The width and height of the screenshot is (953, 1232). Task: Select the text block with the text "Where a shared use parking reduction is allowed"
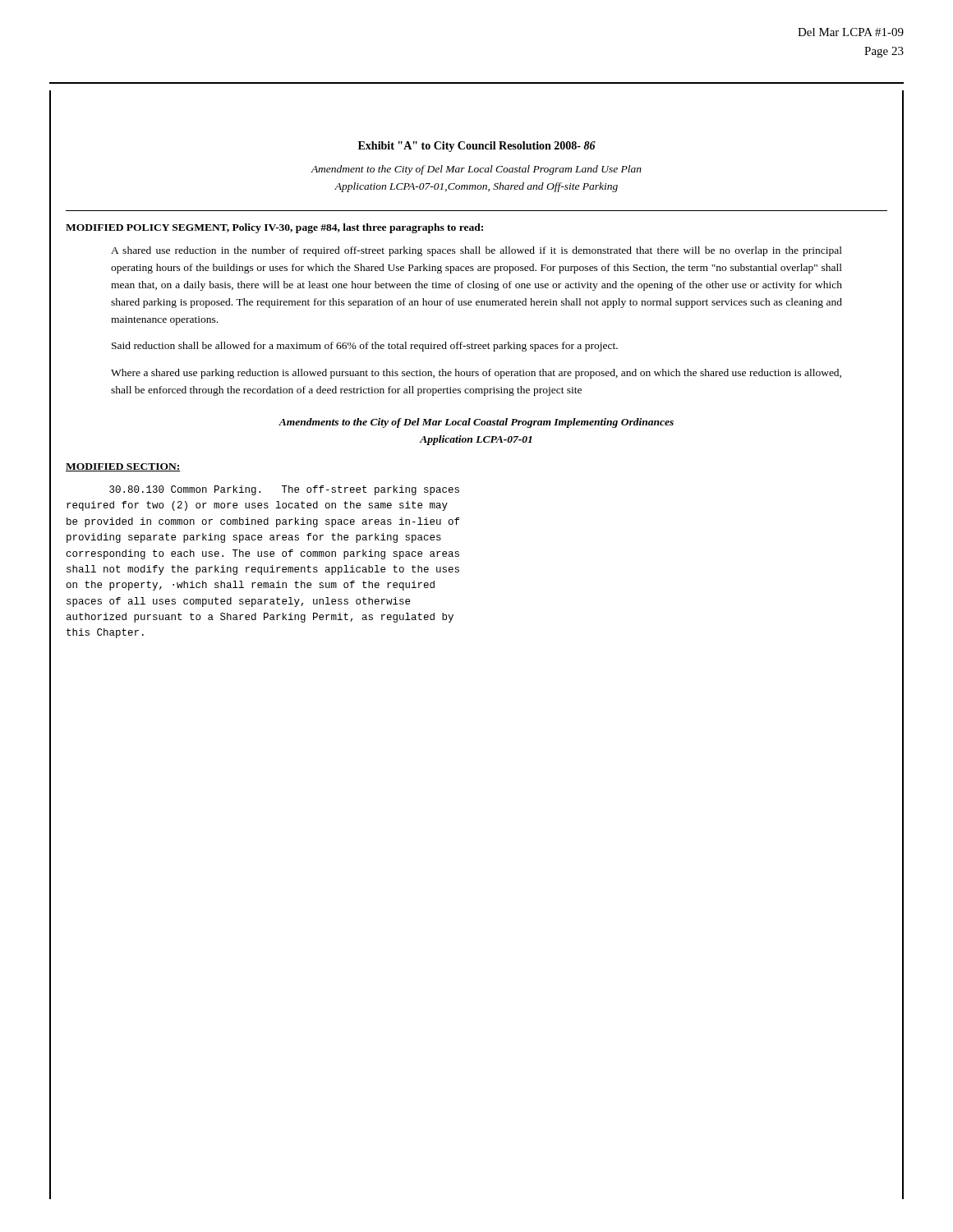coord(476,381)
